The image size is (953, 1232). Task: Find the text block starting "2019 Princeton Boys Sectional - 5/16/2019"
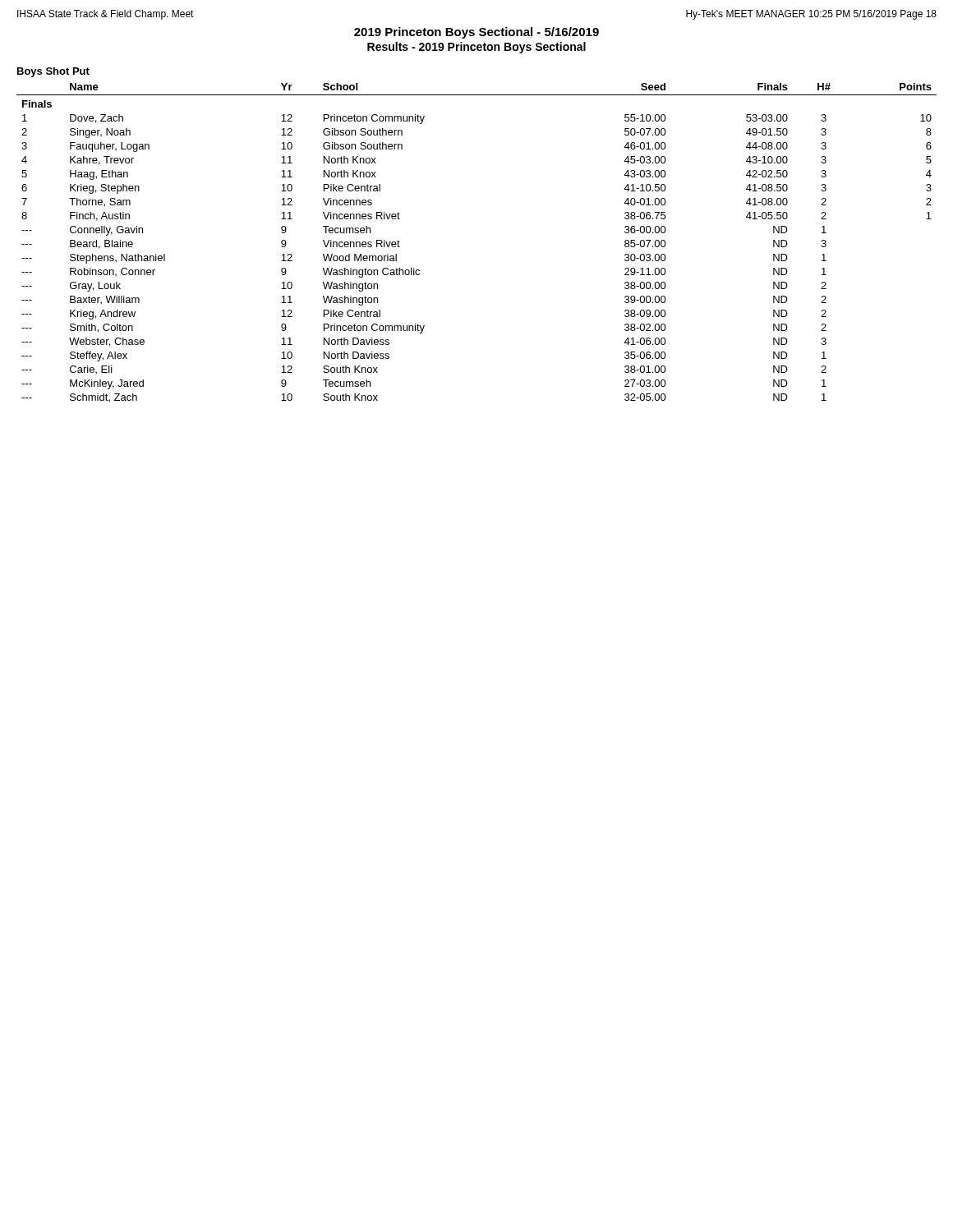[x=476, y=32]
